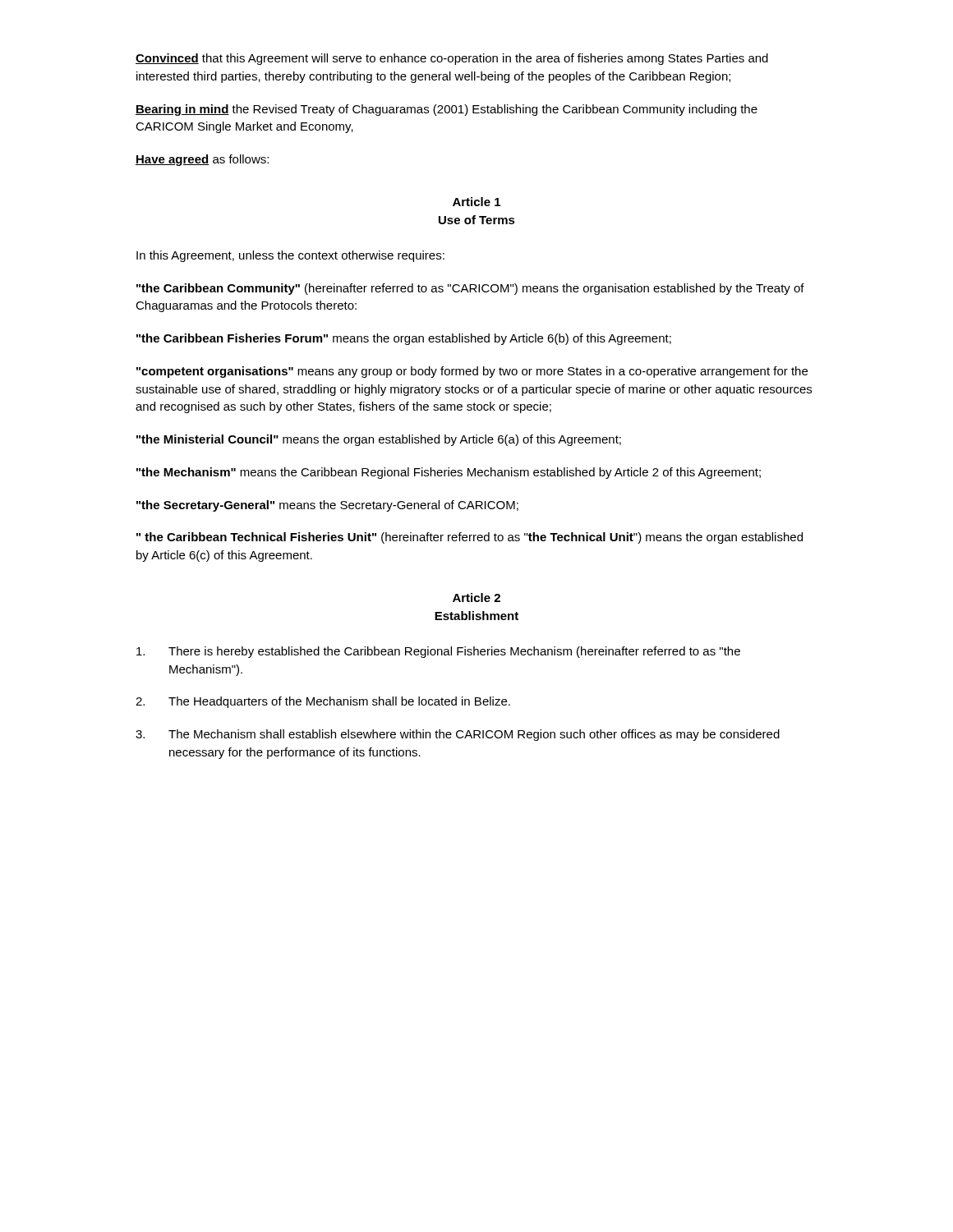This screenshot has height=1232, width=953.
Task: Point to the region starting ""the Ministerial Council" means the organ"
Action: (379, 439)
